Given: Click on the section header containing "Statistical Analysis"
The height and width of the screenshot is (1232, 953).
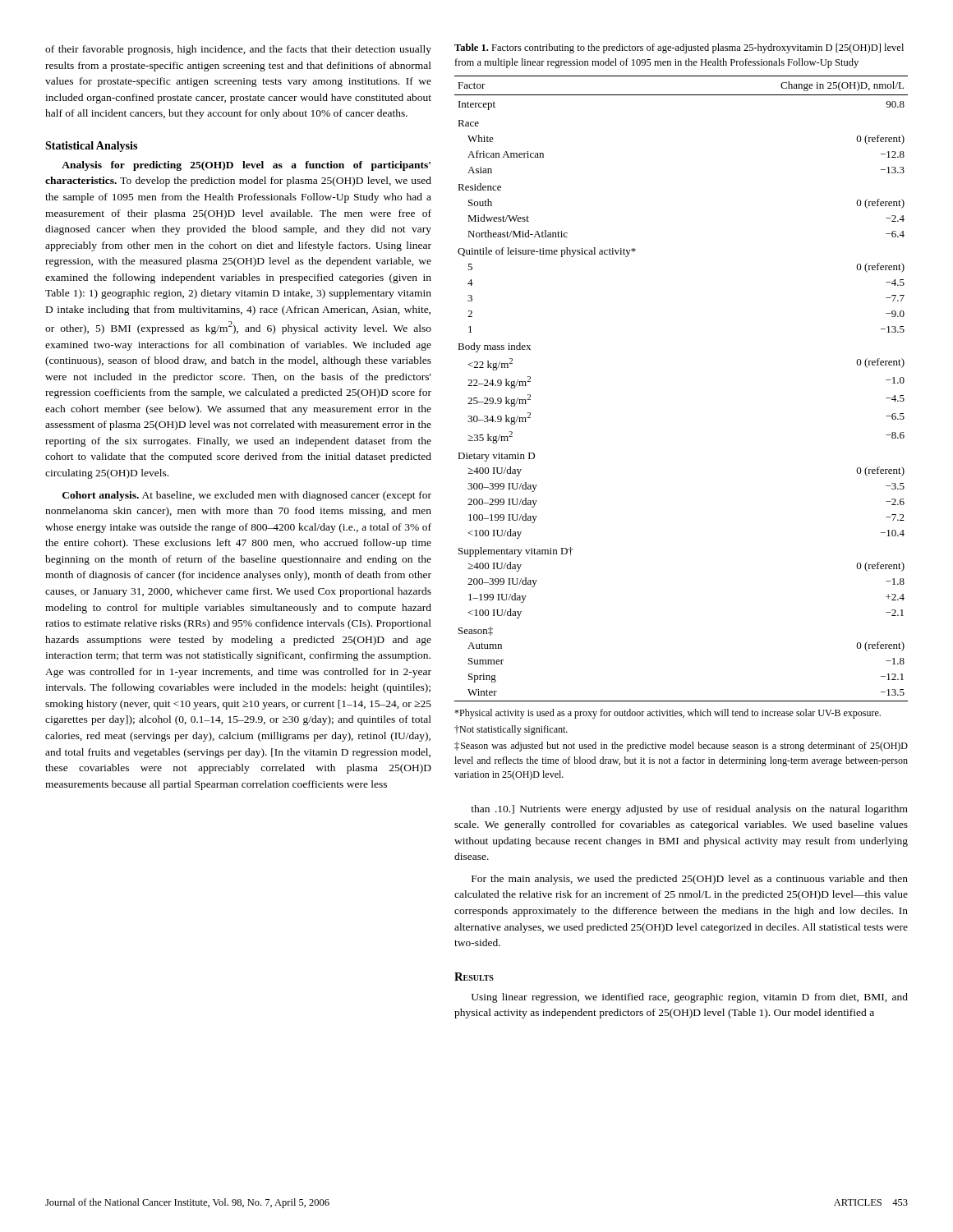Looking at the screenshot, I should coord(91,146).
